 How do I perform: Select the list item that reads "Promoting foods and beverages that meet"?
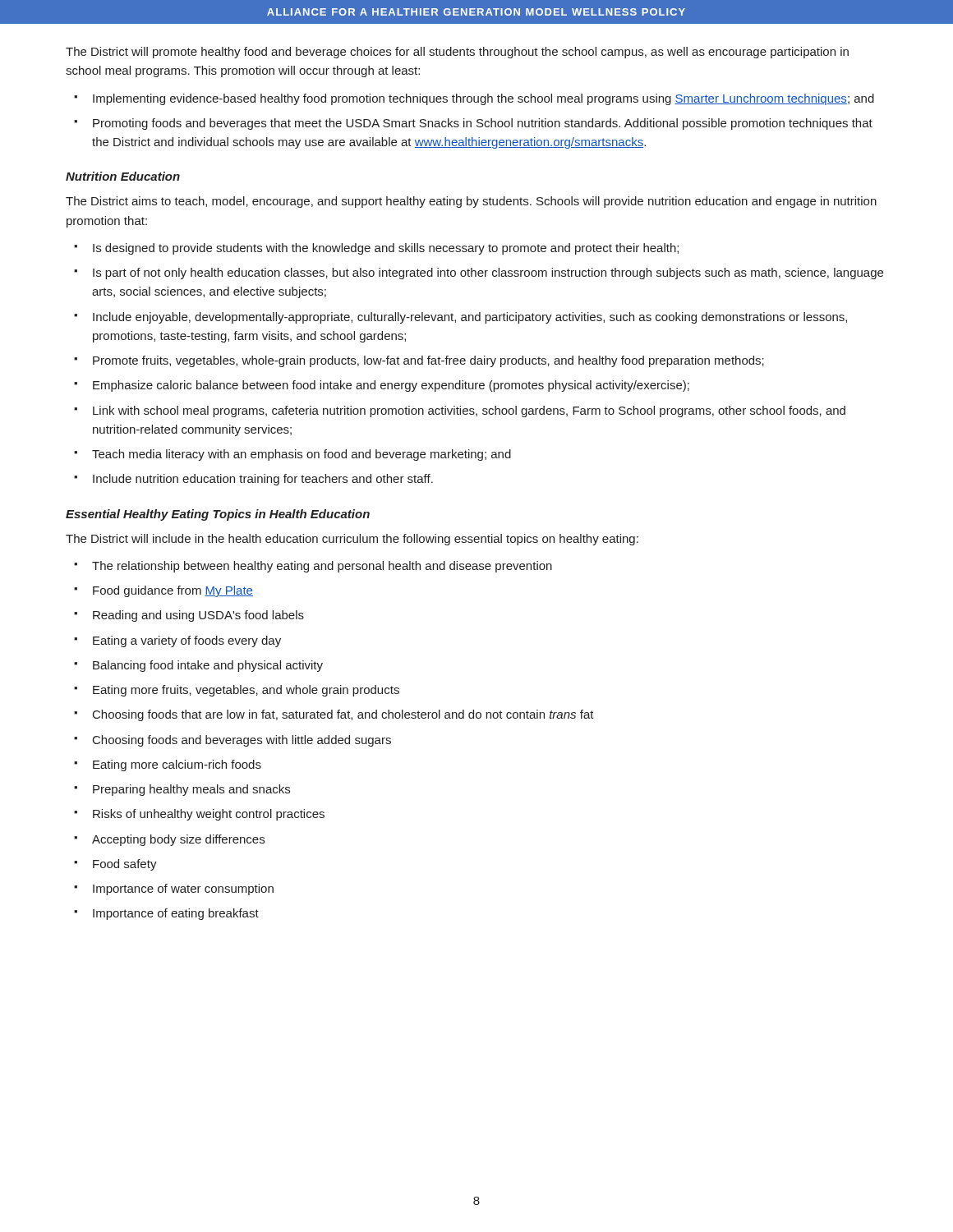tap(482, 132)
